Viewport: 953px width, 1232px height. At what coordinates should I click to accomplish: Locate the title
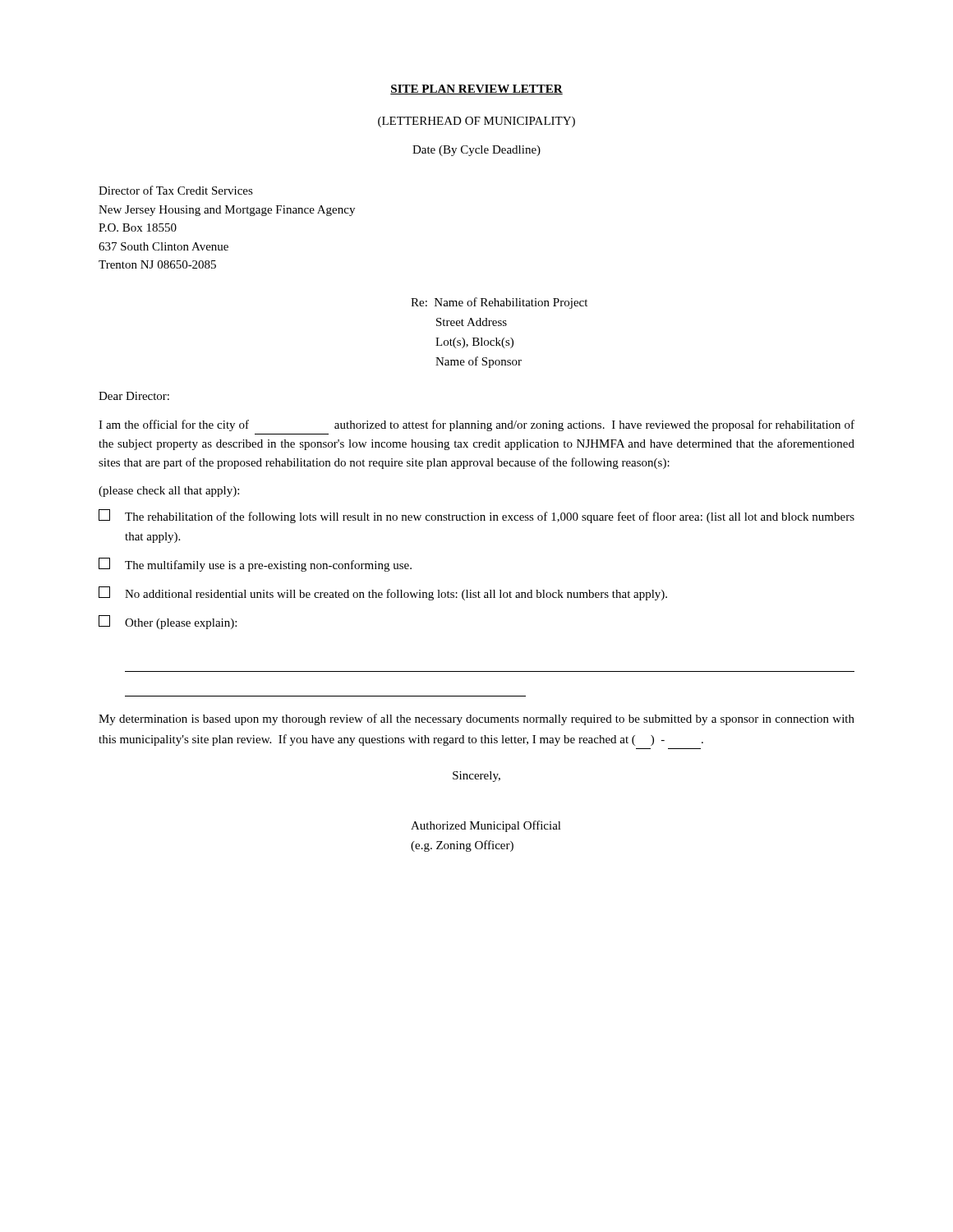476,89
